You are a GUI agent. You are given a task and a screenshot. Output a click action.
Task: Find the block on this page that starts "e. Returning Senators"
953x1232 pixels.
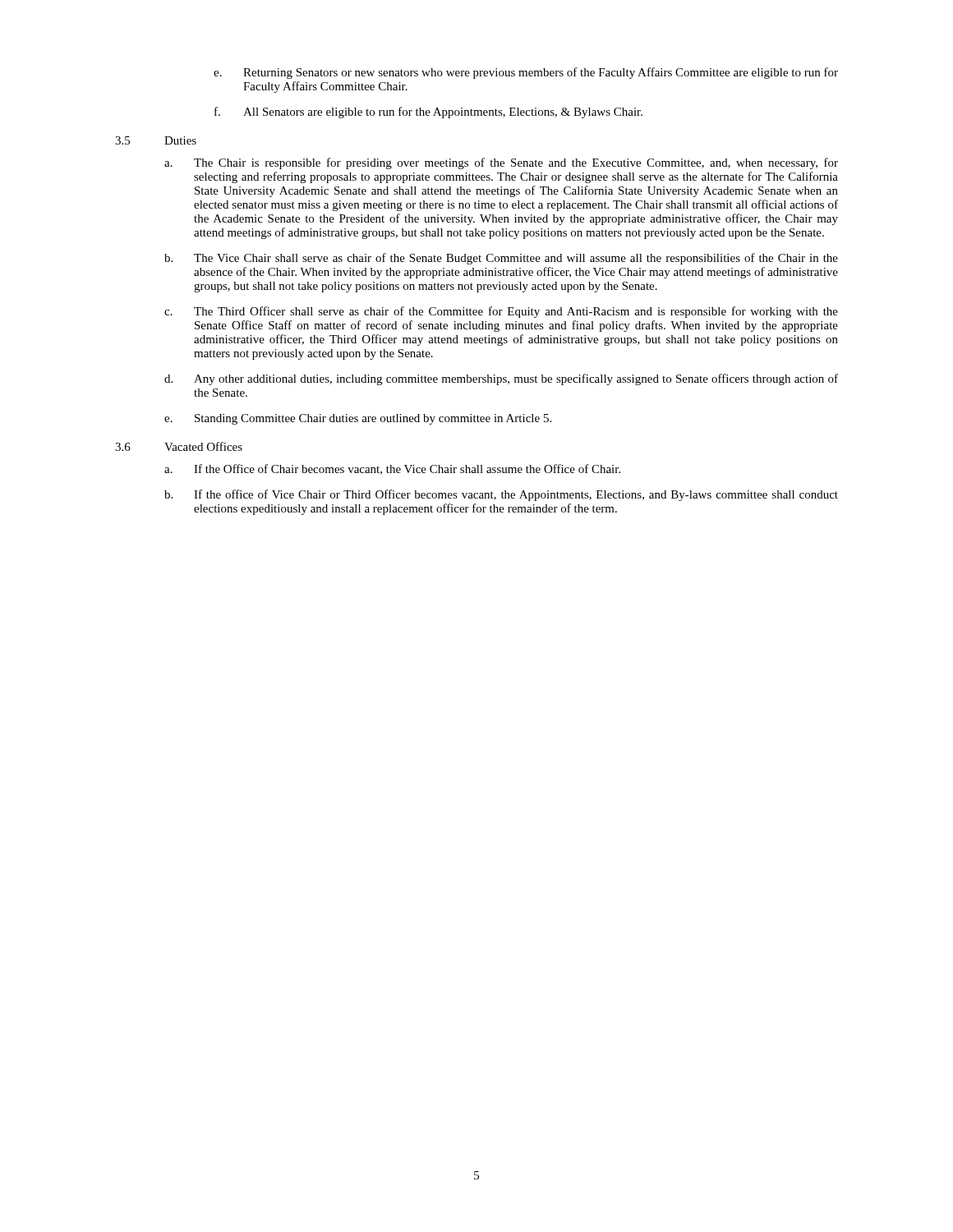click(x=526, y=80)
